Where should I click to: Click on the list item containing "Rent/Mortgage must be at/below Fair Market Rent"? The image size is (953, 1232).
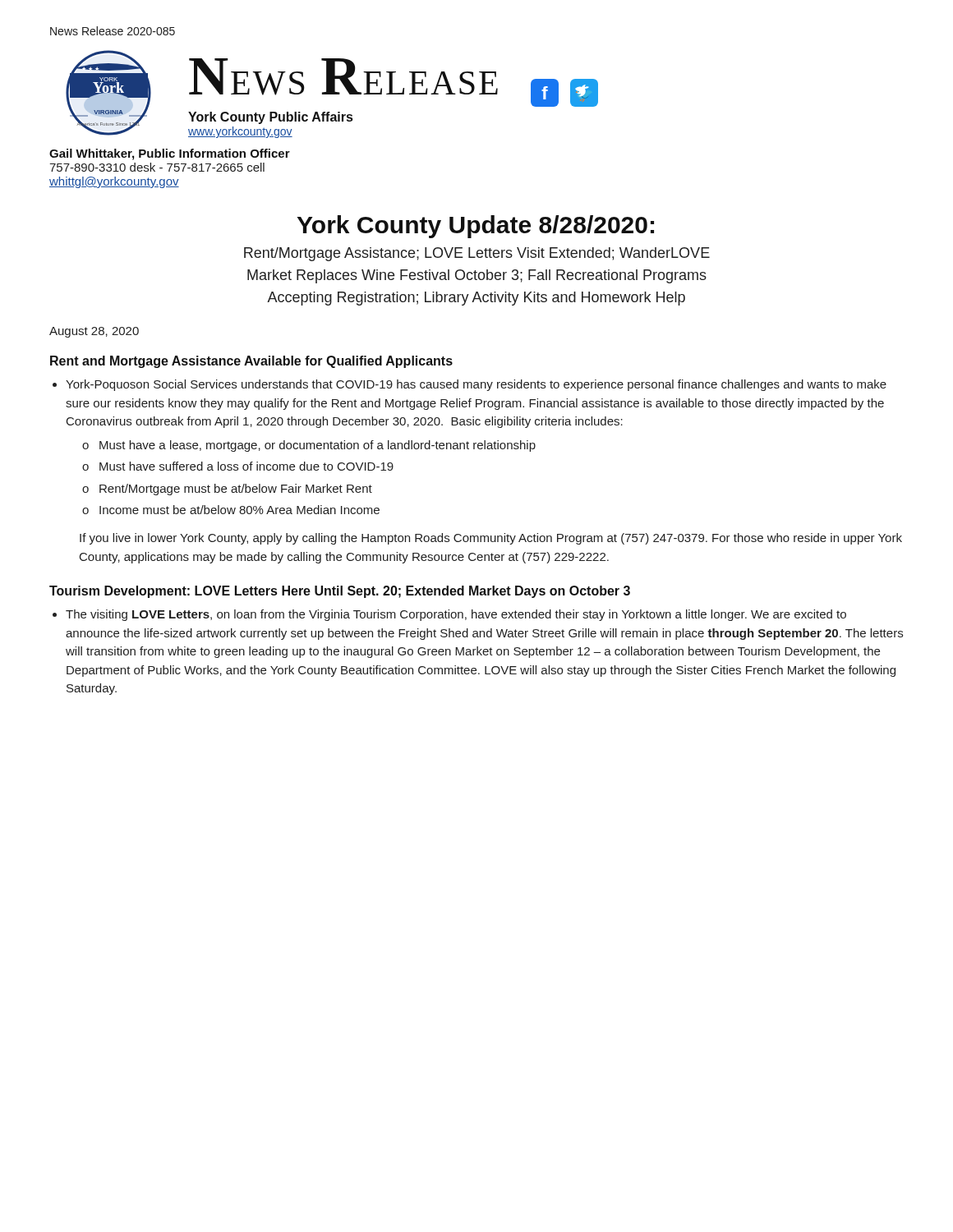coord(235,488)
